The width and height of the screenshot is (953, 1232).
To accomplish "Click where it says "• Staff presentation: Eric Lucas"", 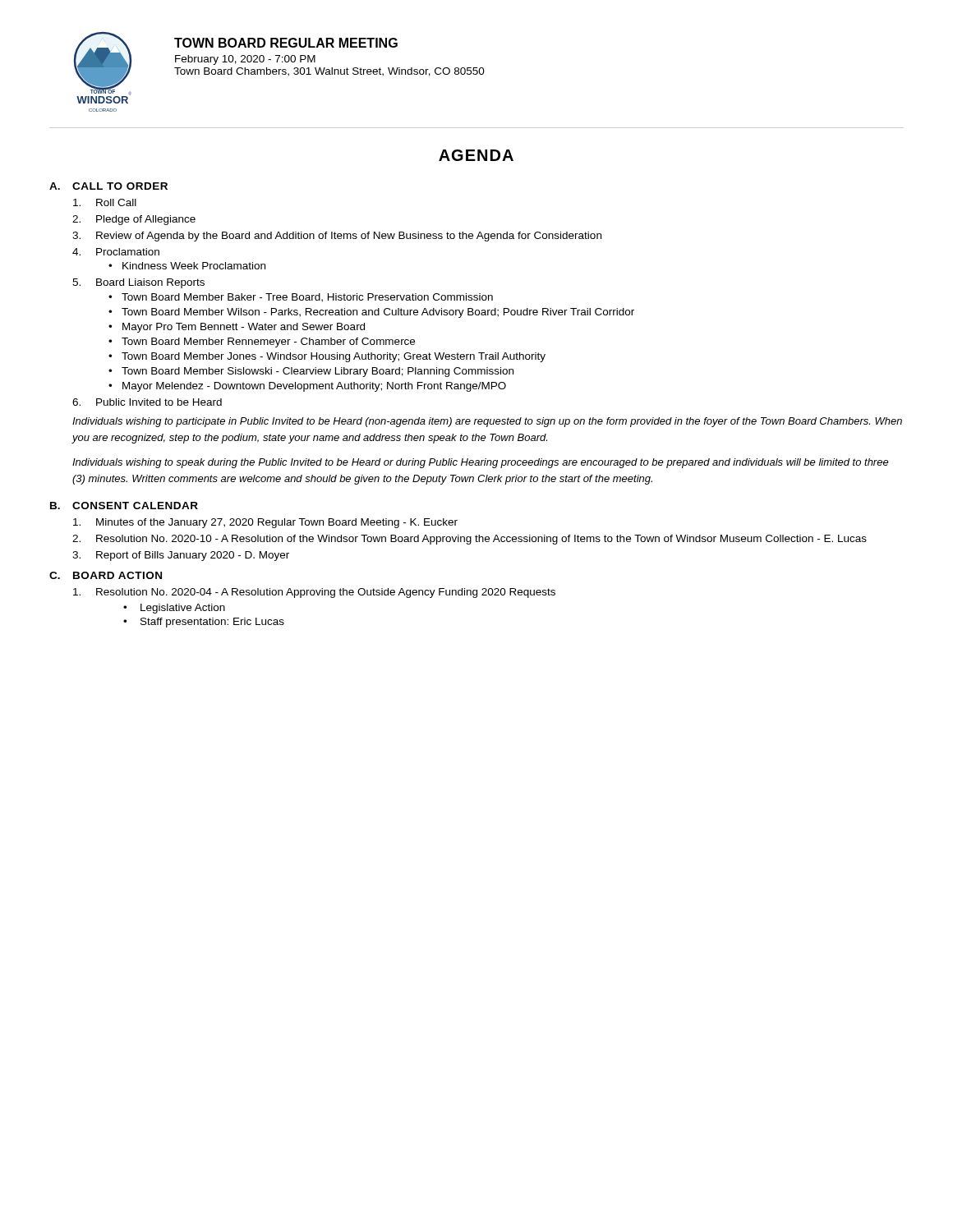I will [204, 621].
